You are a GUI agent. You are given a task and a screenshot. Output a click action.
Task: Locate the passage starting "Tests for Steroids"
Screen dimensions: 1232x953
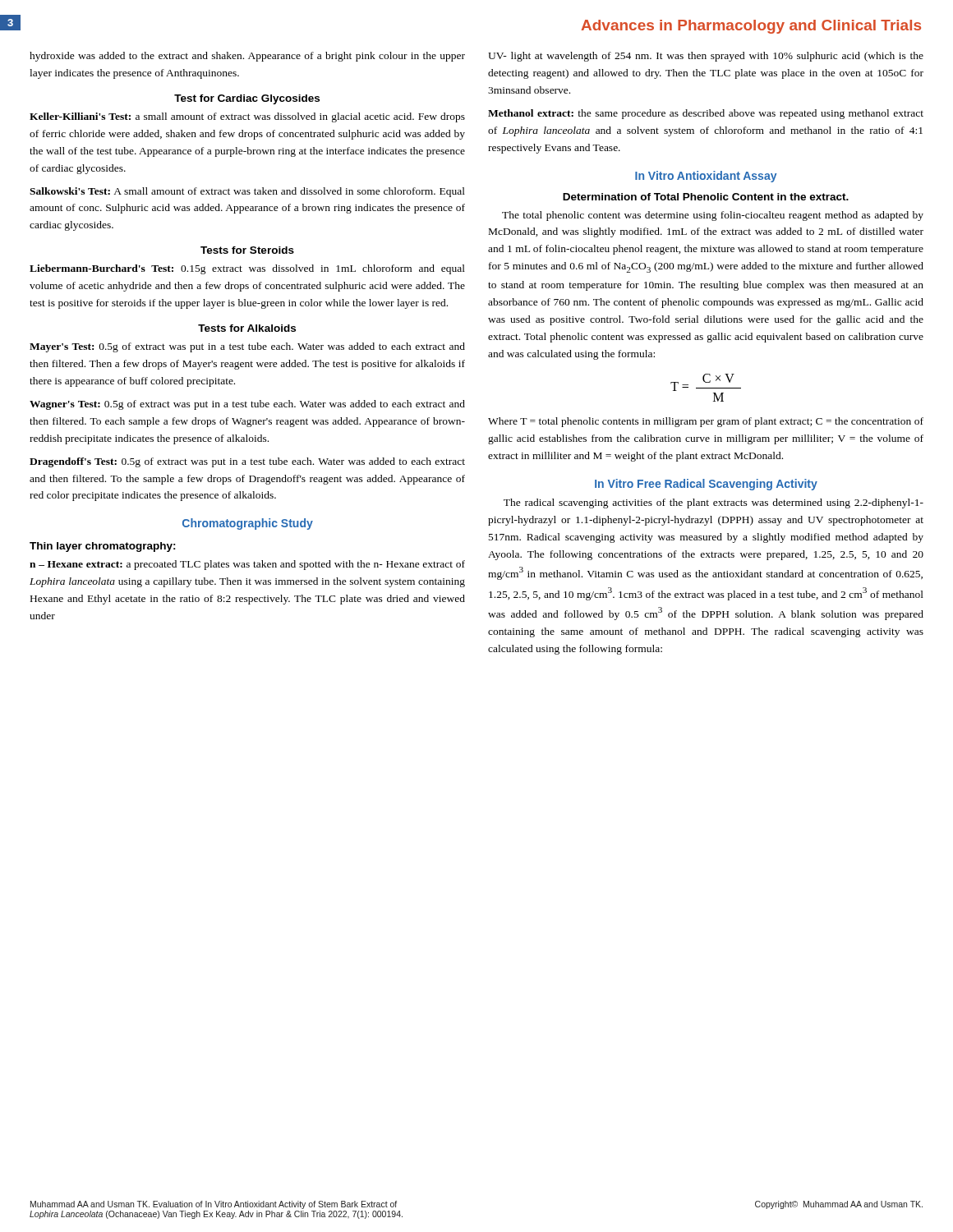pos(247,250)
